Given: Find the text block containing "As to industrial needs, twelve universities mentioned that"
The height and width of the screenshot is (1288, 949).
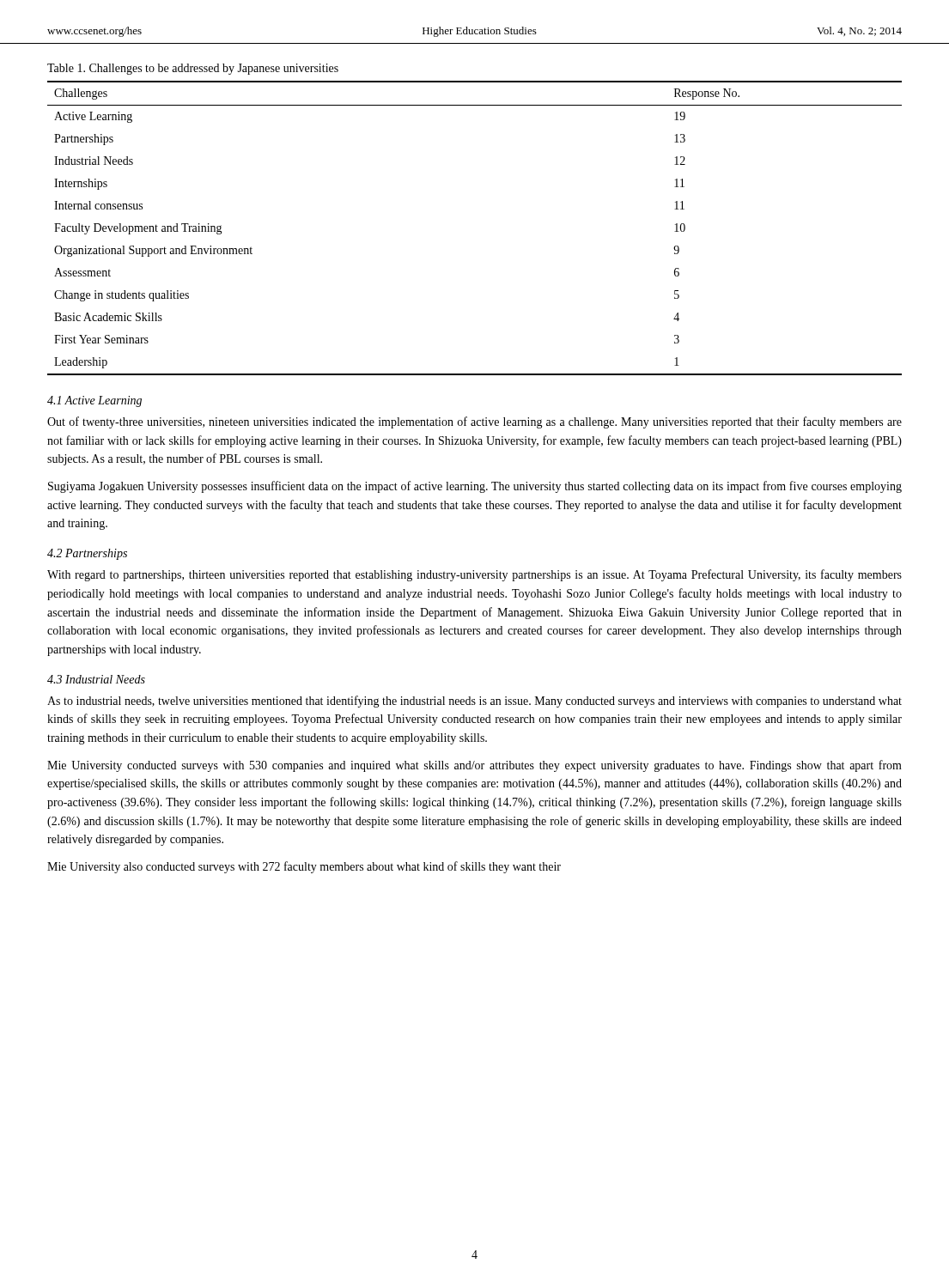Looking at the screenshot, I should 474,719.
